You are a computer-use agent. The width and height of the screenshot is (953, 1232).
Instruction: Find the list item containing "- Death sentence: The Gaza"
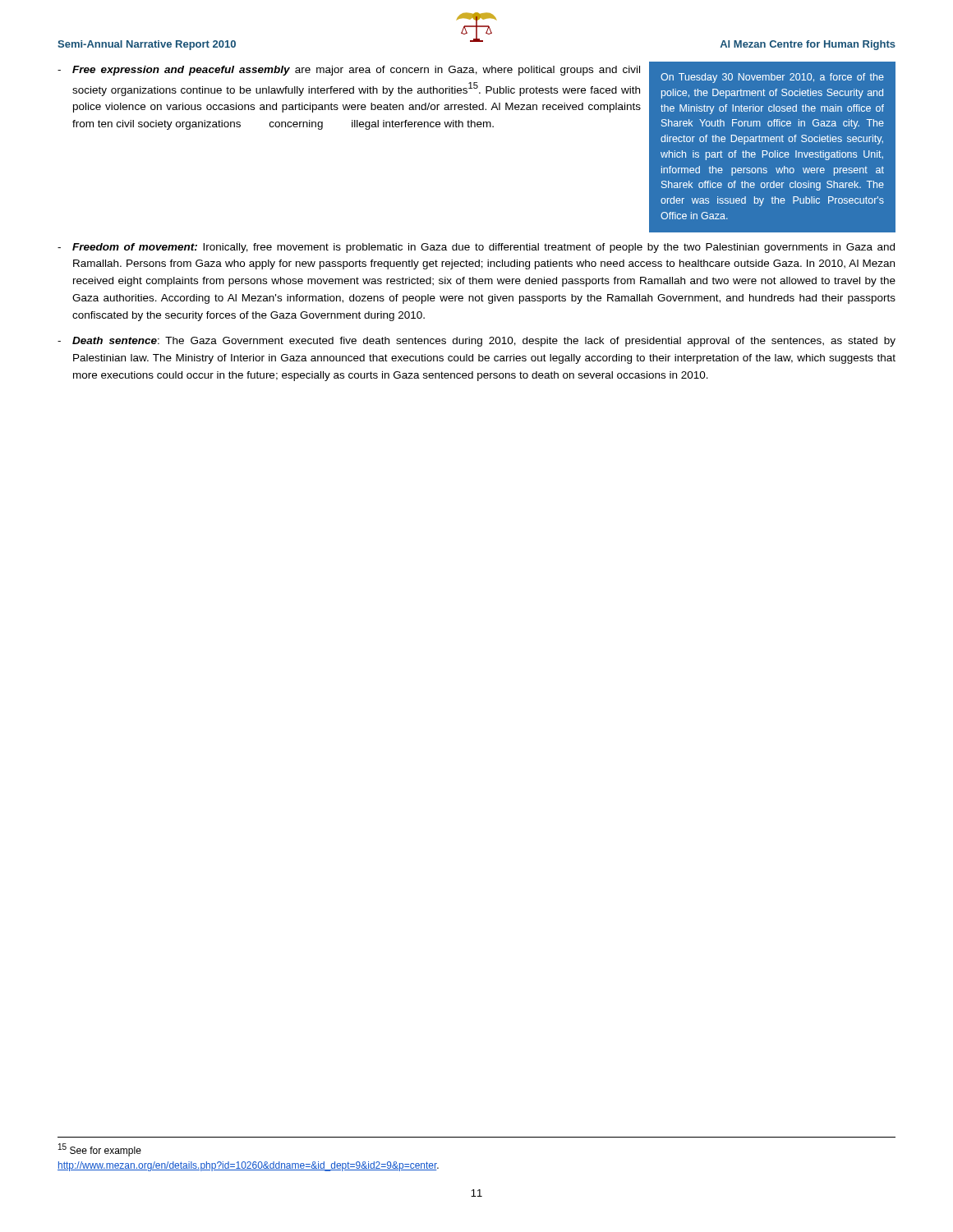[476, 359]
